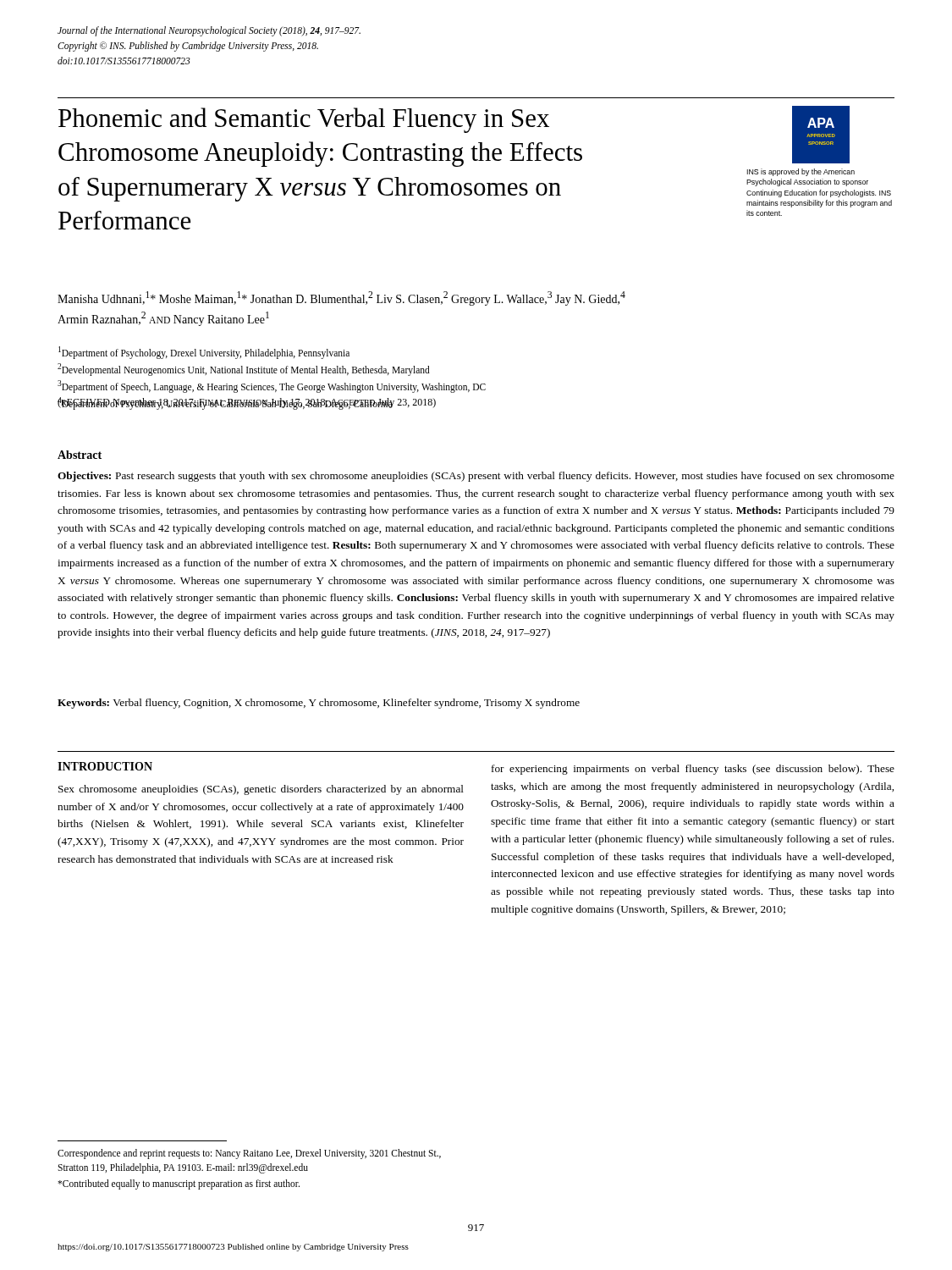
Task: Locate the element starting "1Department of Psychology,"
Action: (345, 377)
